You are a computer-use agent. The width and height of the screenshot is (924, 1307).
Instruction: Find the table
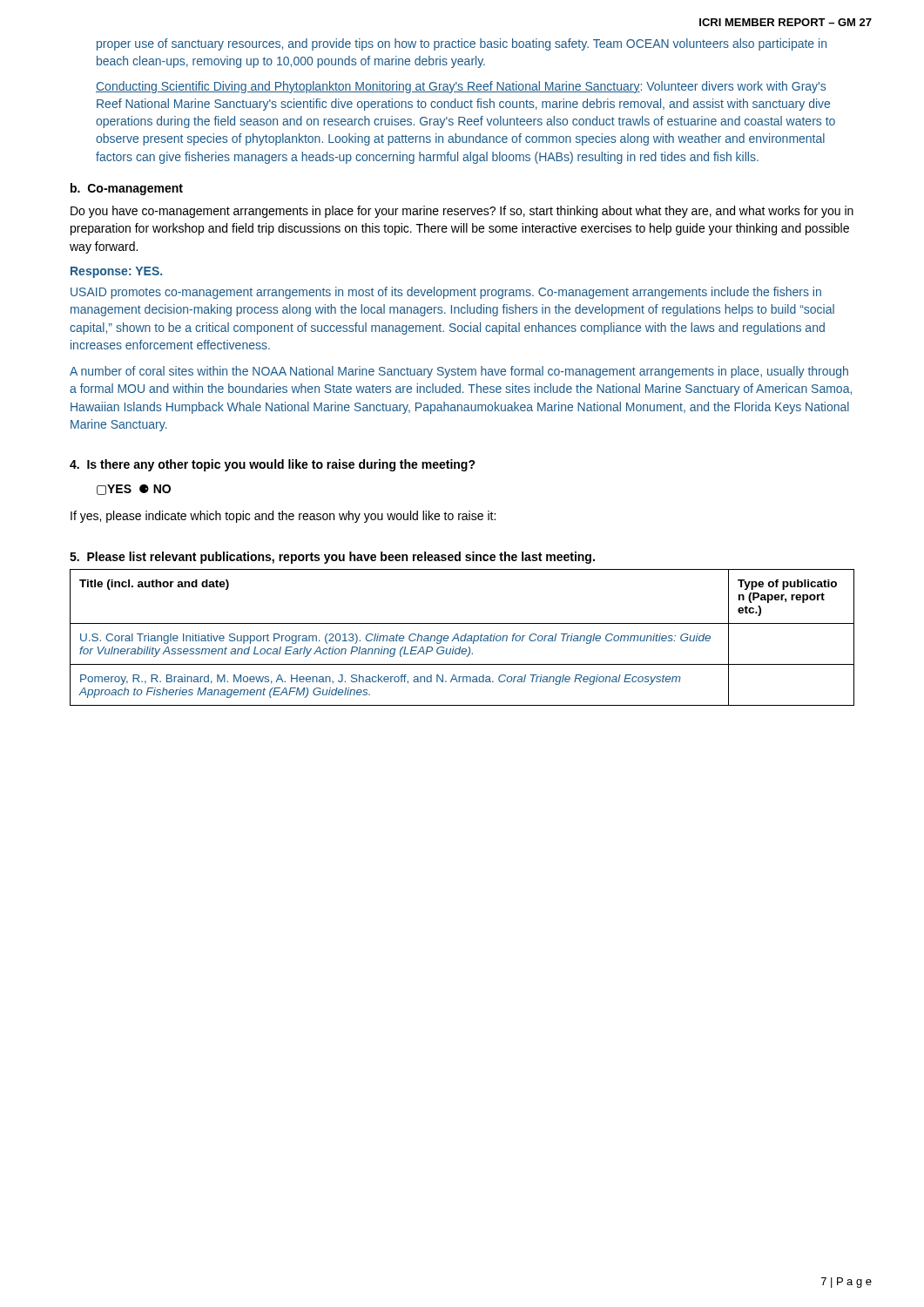click(462, 637)
